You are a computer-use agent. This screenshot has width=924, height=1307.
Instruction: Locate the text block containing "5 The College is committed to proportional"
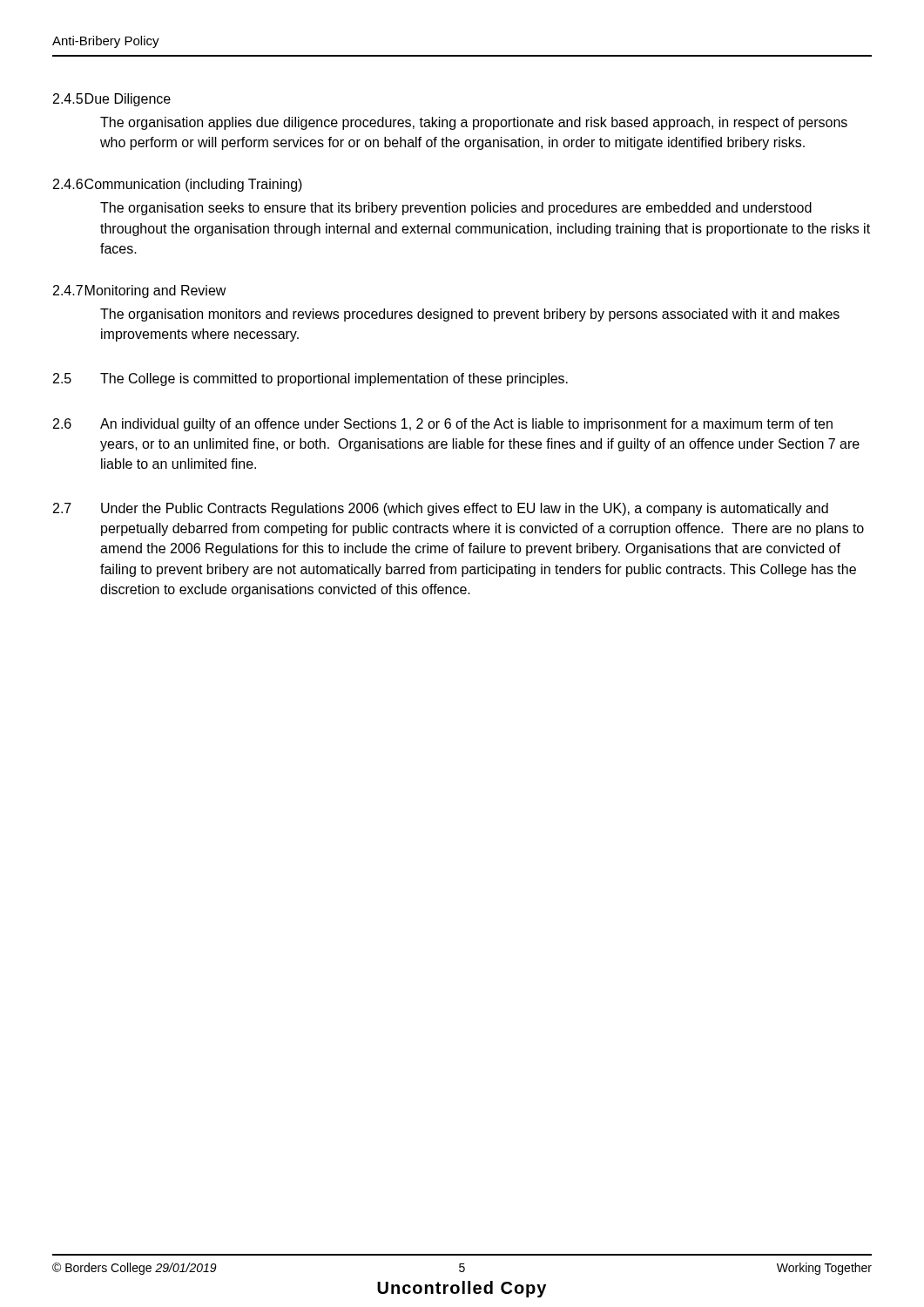pos(462,379)
